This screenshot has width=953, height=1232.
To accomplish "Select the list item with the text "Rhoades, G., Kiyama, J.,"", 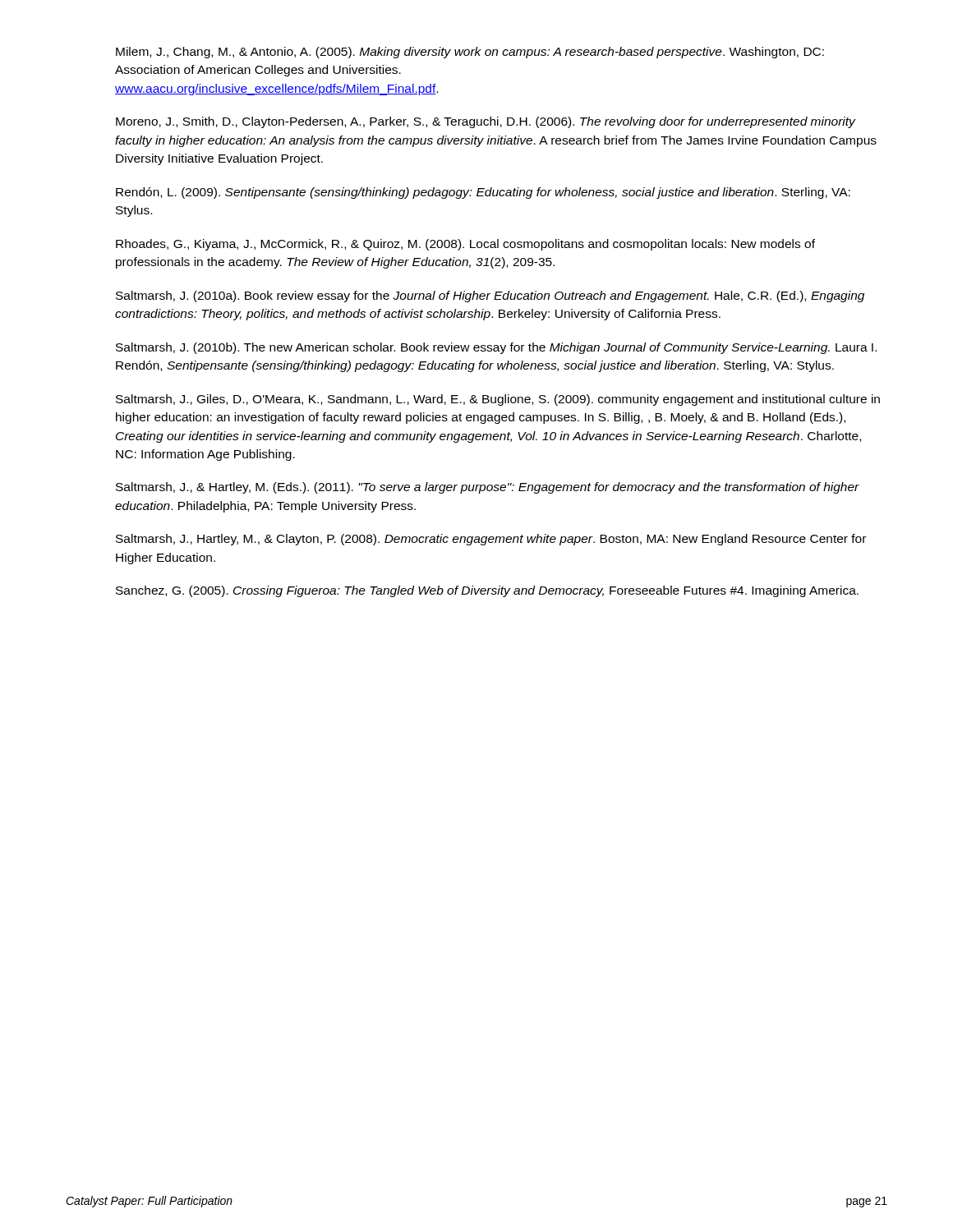I will pos(476,253).
